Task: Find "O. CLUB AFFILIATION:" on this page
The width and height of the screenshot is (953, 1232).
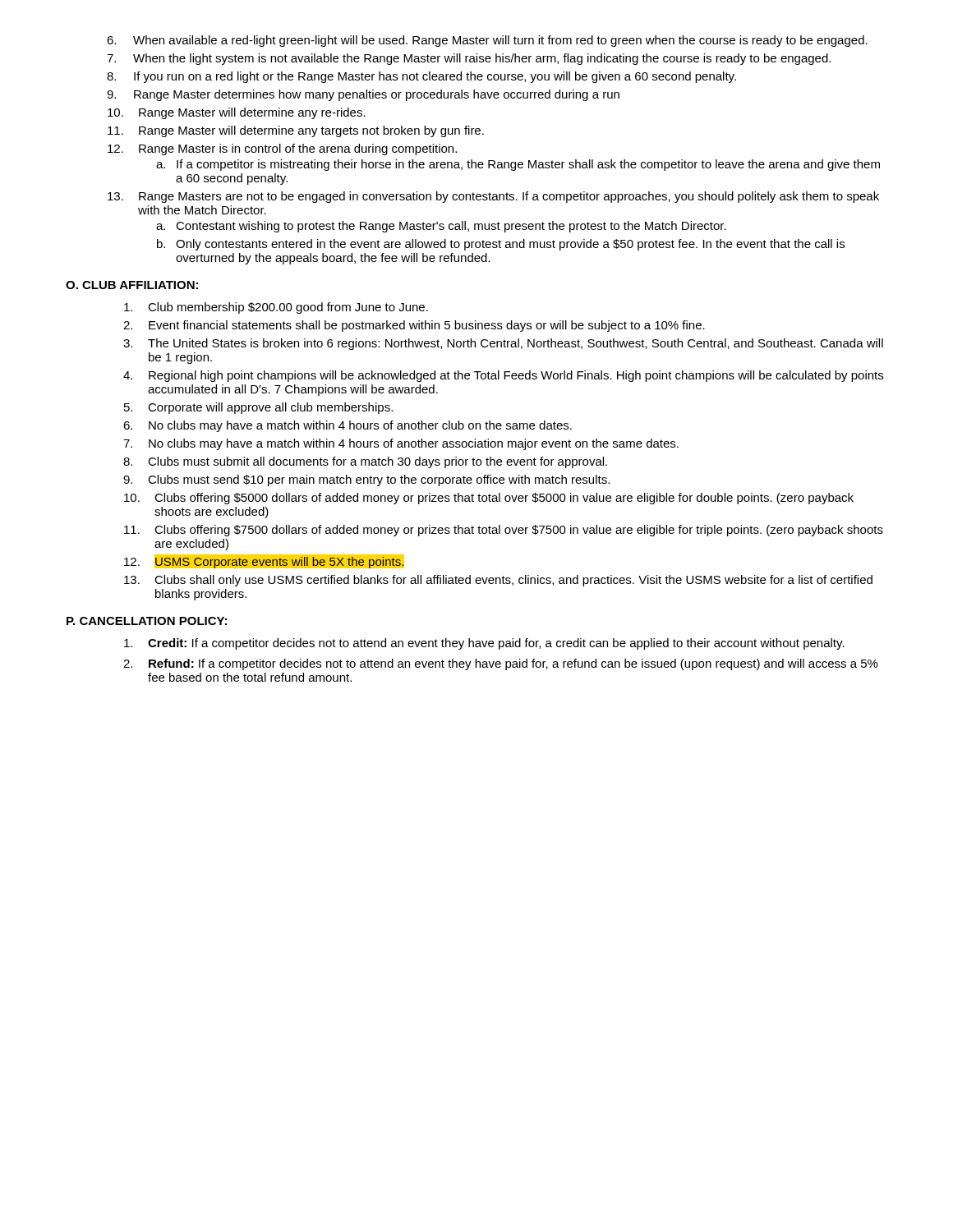Action: 132,285
